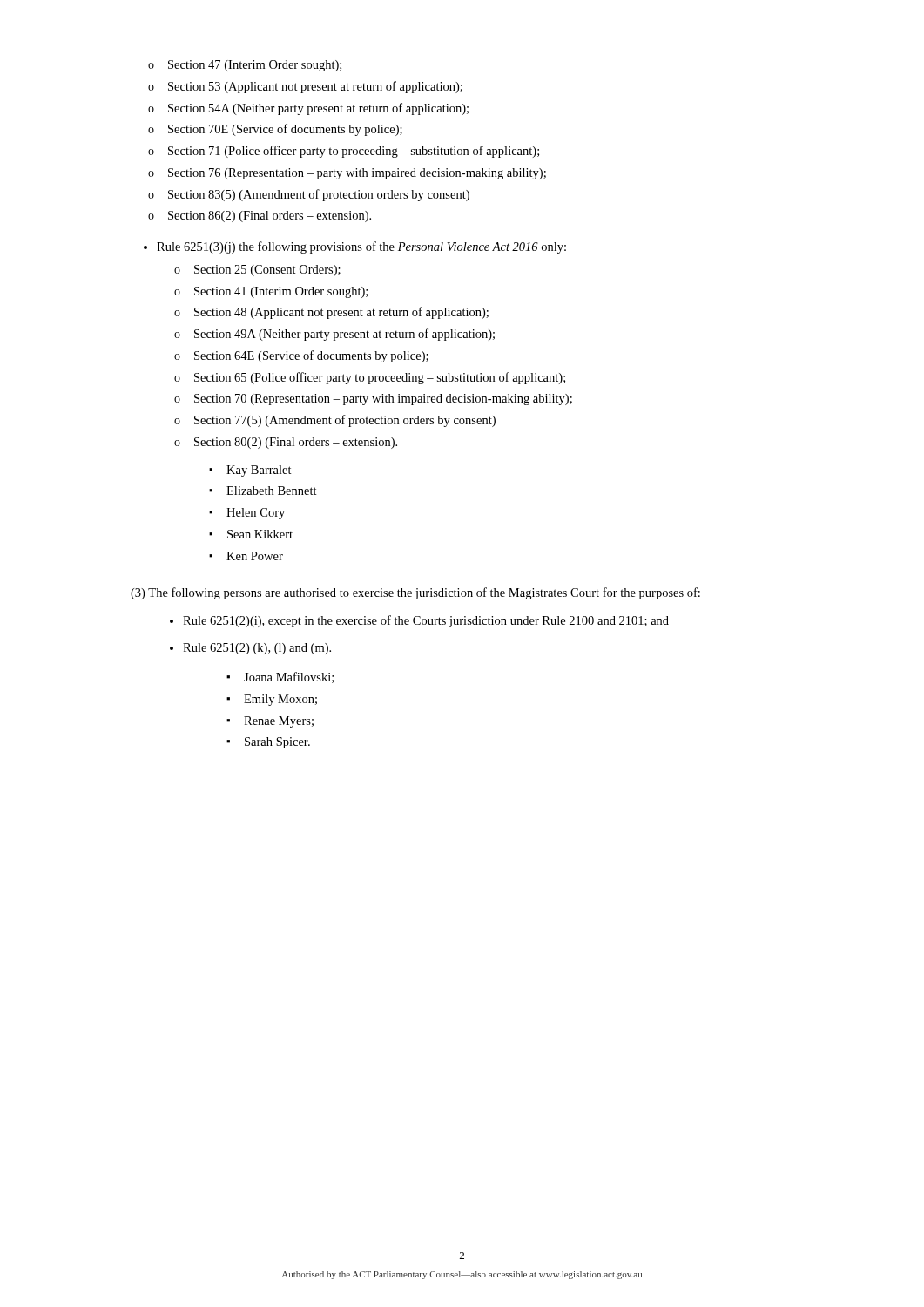The image size is (924, 1307).
Task: Find the region starting "Kay Barralet"
Action: point(259,469)
